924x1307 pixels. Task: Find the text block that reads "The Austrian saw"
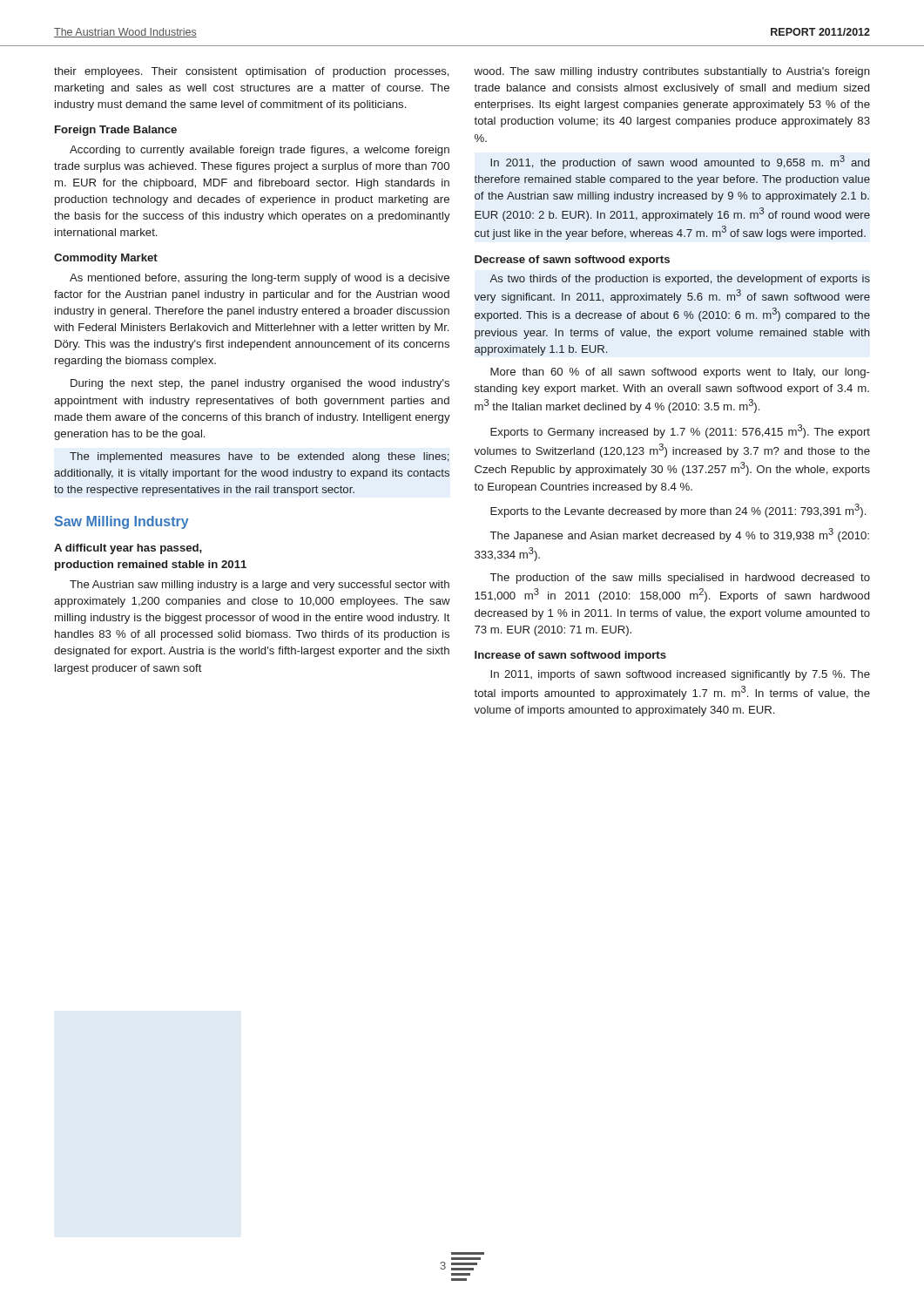252,626
